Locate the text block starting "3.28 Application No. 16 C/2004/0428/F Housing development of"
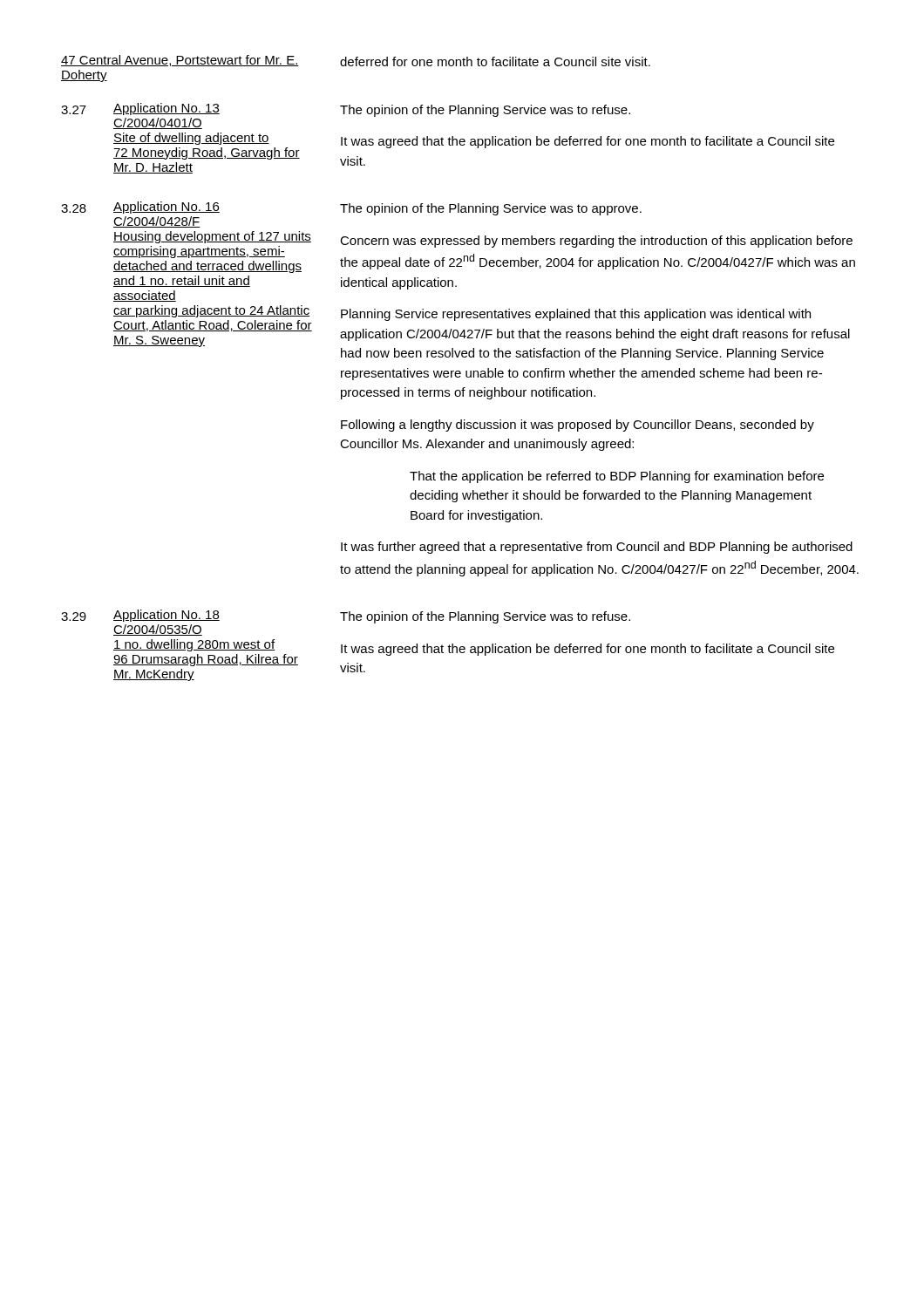The width and height of the screenshot is (924, 1308). tap(187, 273)
